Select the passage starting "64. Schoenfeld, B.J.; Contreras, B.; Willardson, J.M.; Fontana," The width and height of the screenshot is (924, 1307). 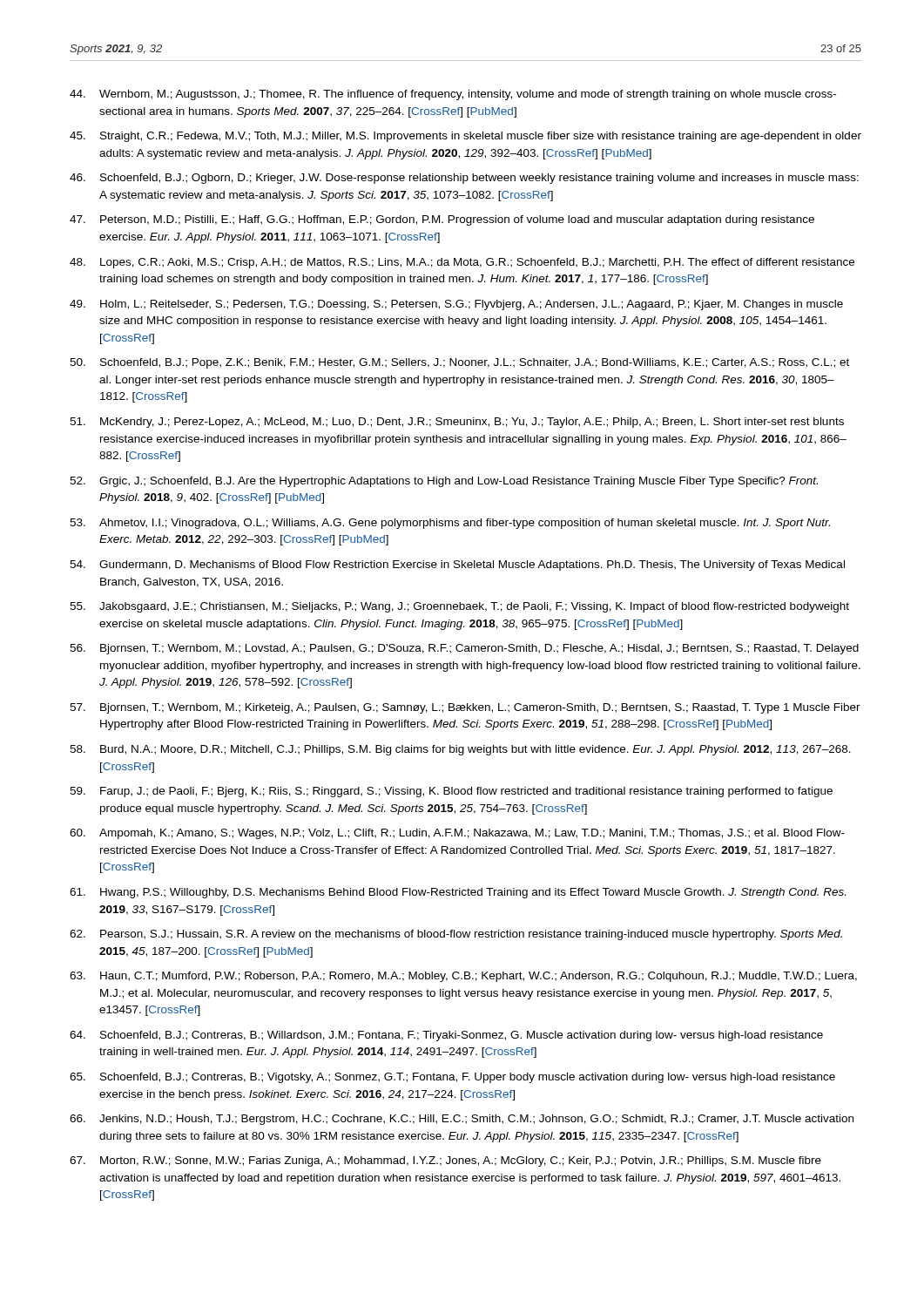tap(465, 1043)
